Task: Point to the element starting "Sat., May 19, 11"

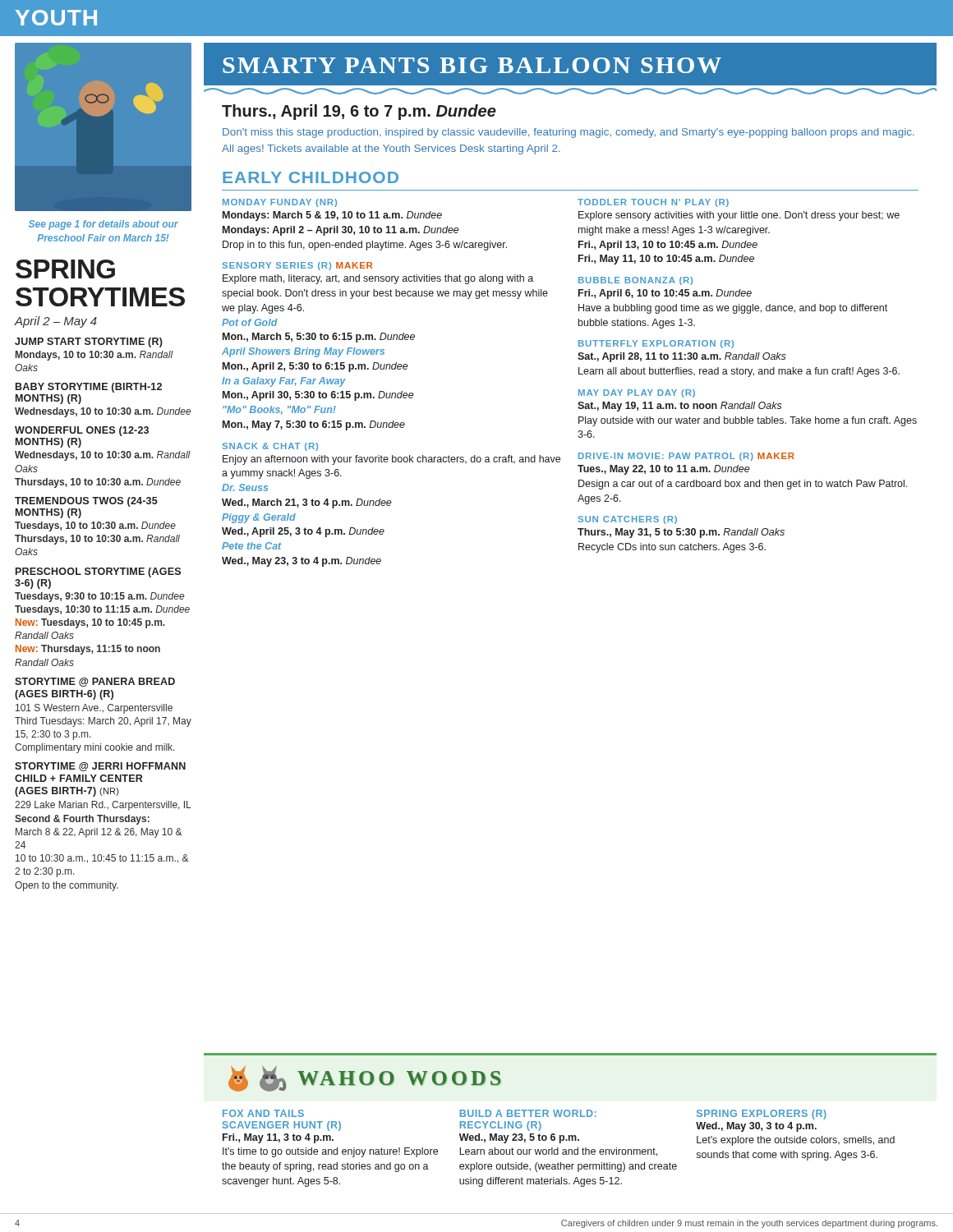Action: click(747, 420)
